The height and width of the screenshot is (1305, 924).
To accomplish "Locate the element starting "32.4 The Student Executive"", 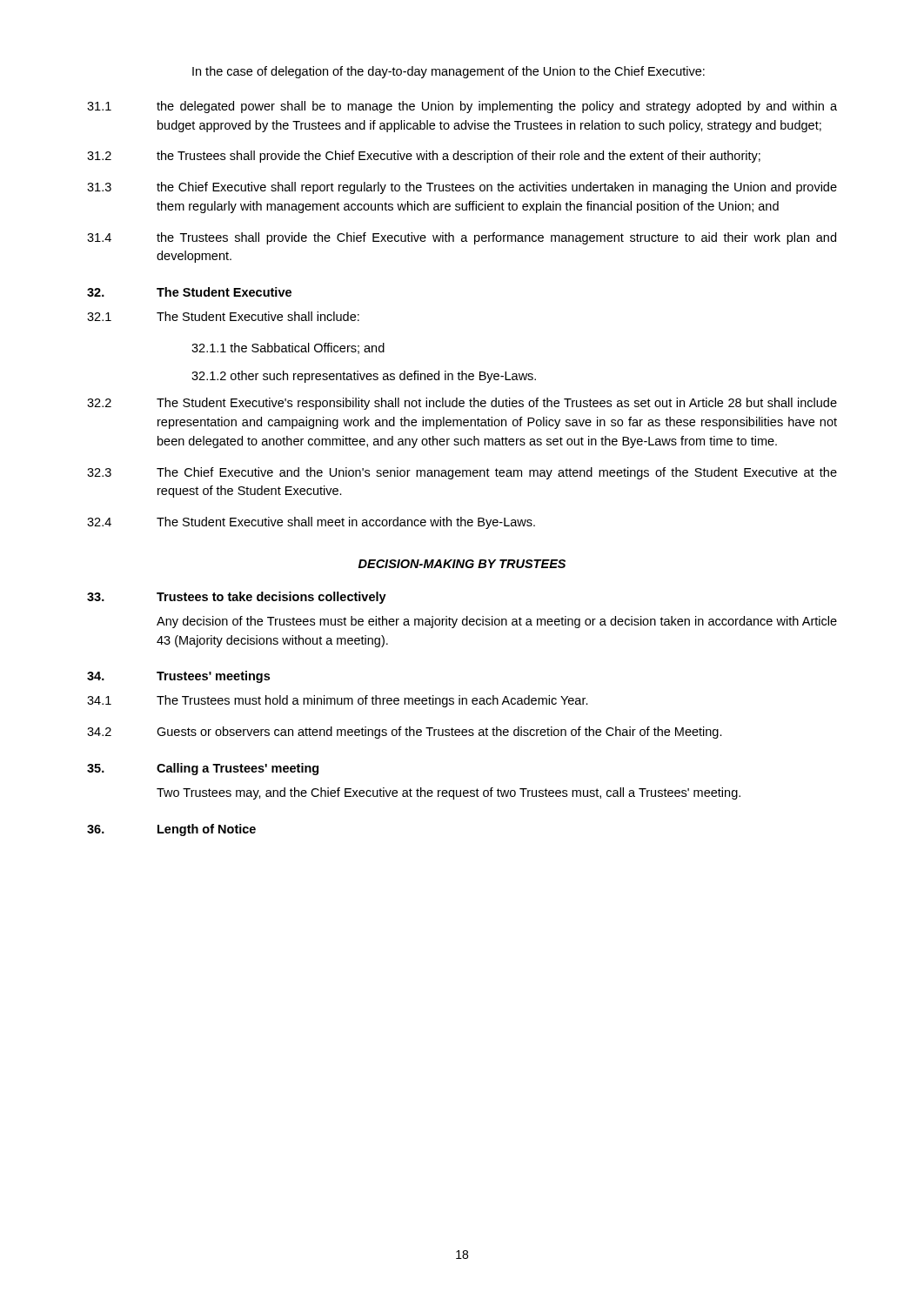I will pos(462,523).
